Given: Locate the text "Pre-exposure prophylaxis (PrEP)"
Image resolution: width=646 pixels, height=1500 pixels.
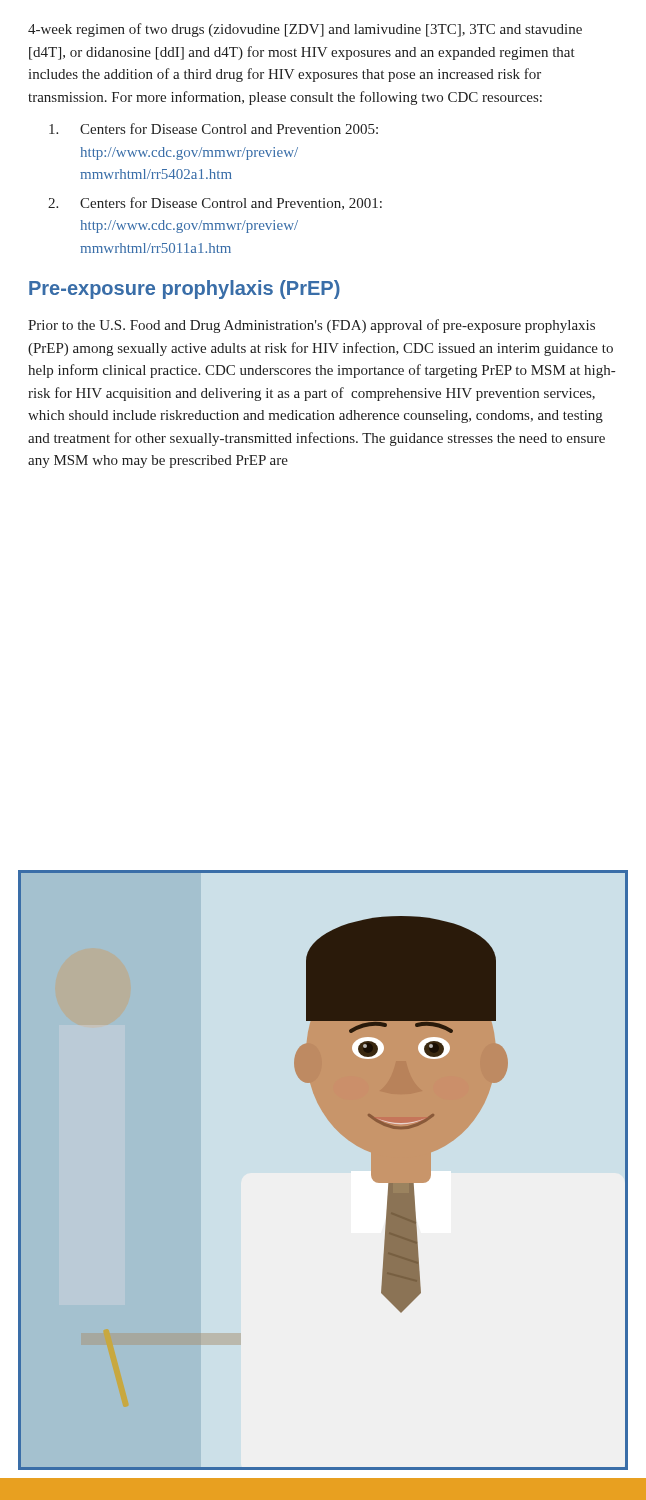Looking at the screenshot, I should [184, 288].
